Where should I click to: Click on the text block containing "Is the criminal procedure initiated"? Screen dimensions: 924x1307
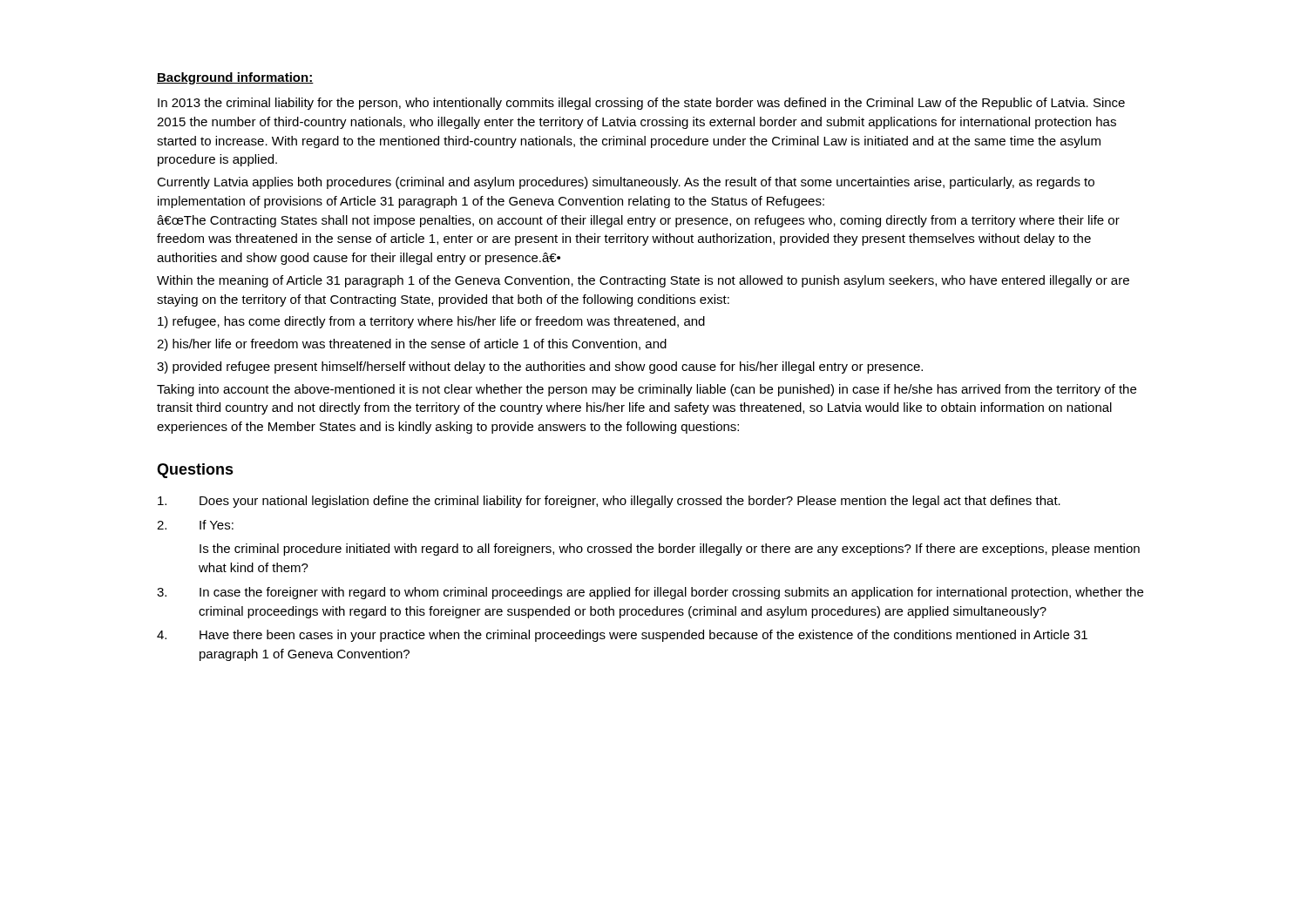[x=669, y=558]
